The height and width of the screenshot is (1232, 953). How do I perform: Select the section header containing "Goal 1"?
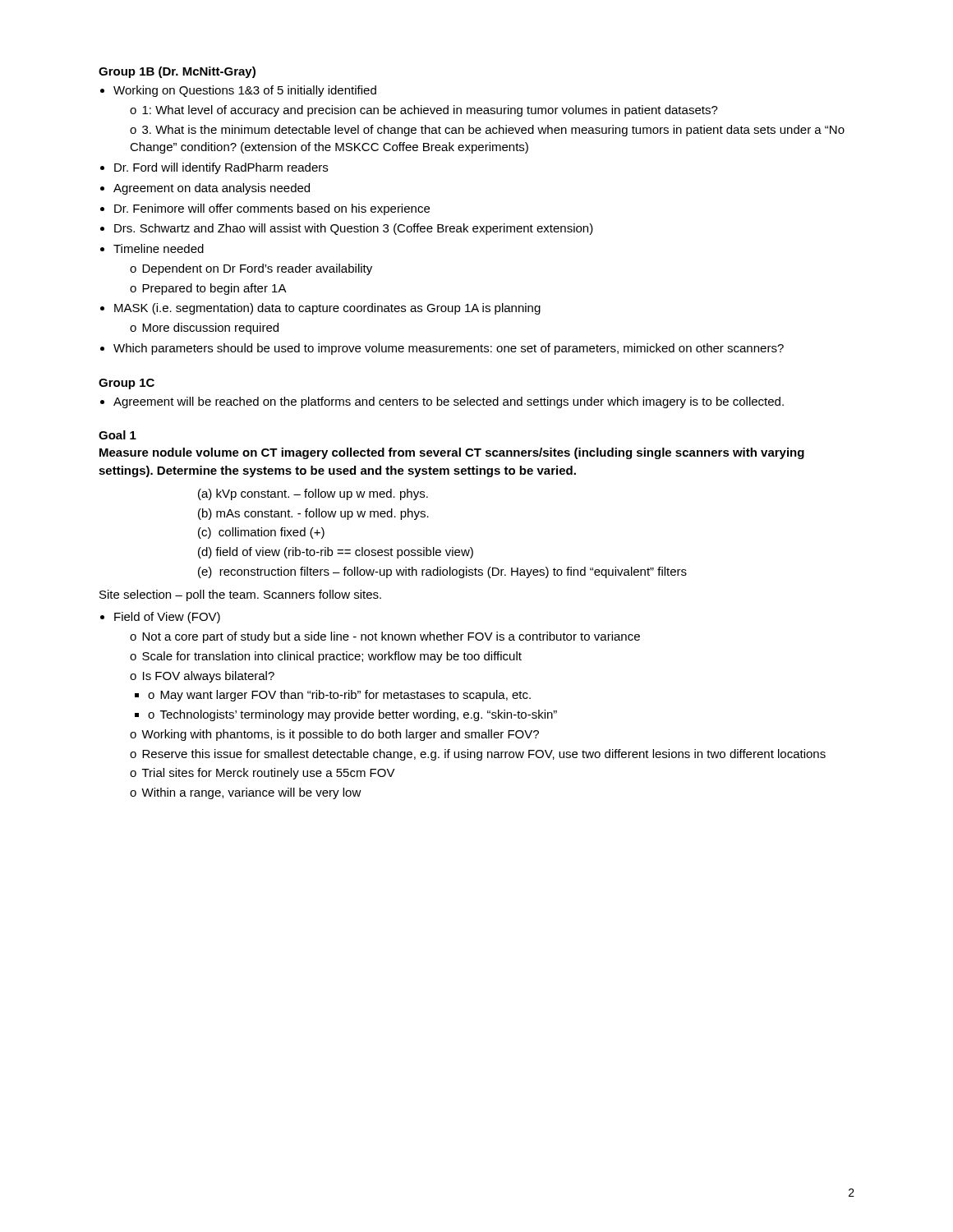tap(117, 435)
